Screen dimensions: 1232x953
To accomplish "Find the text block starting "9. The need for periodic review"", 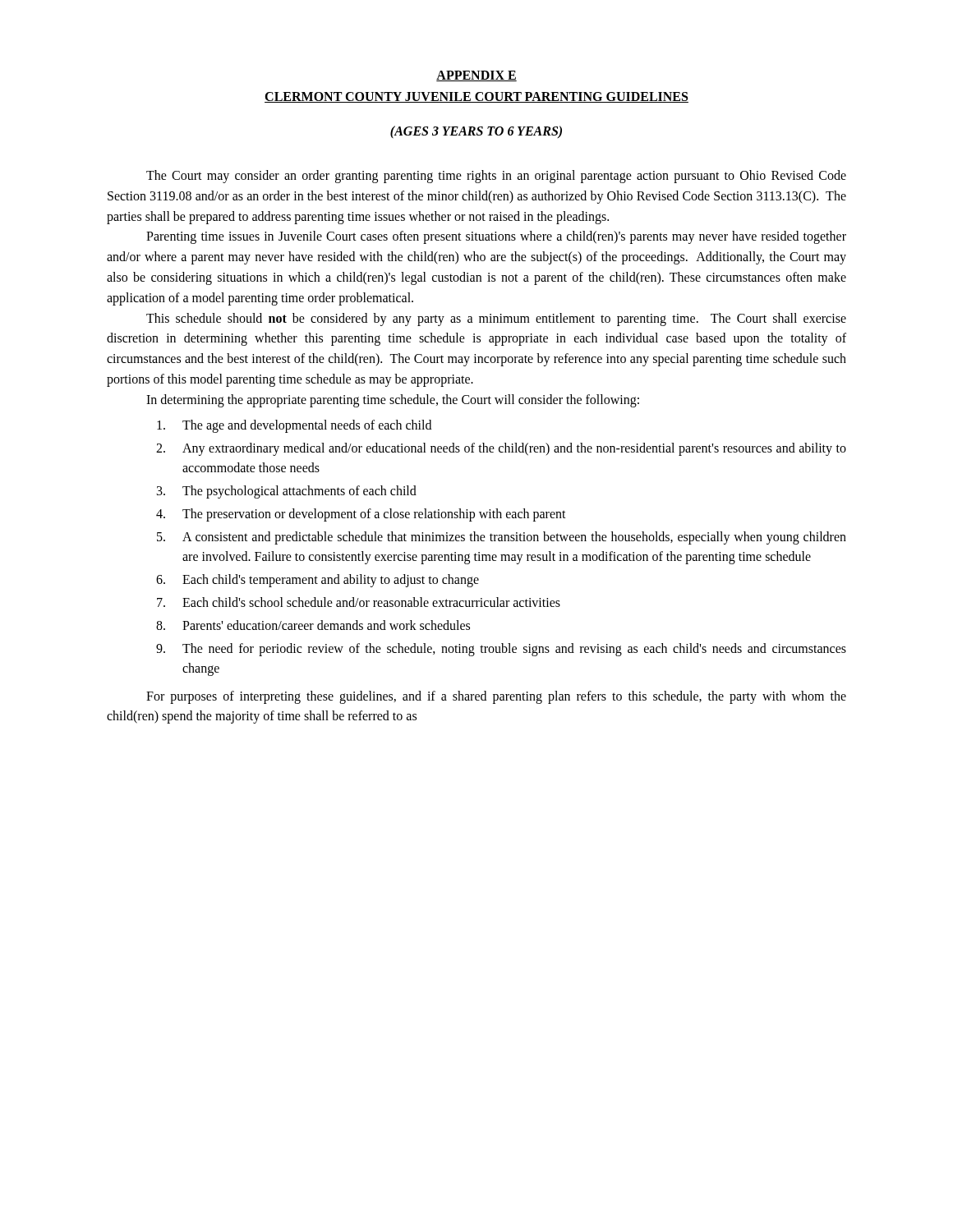I will (501, 658).
